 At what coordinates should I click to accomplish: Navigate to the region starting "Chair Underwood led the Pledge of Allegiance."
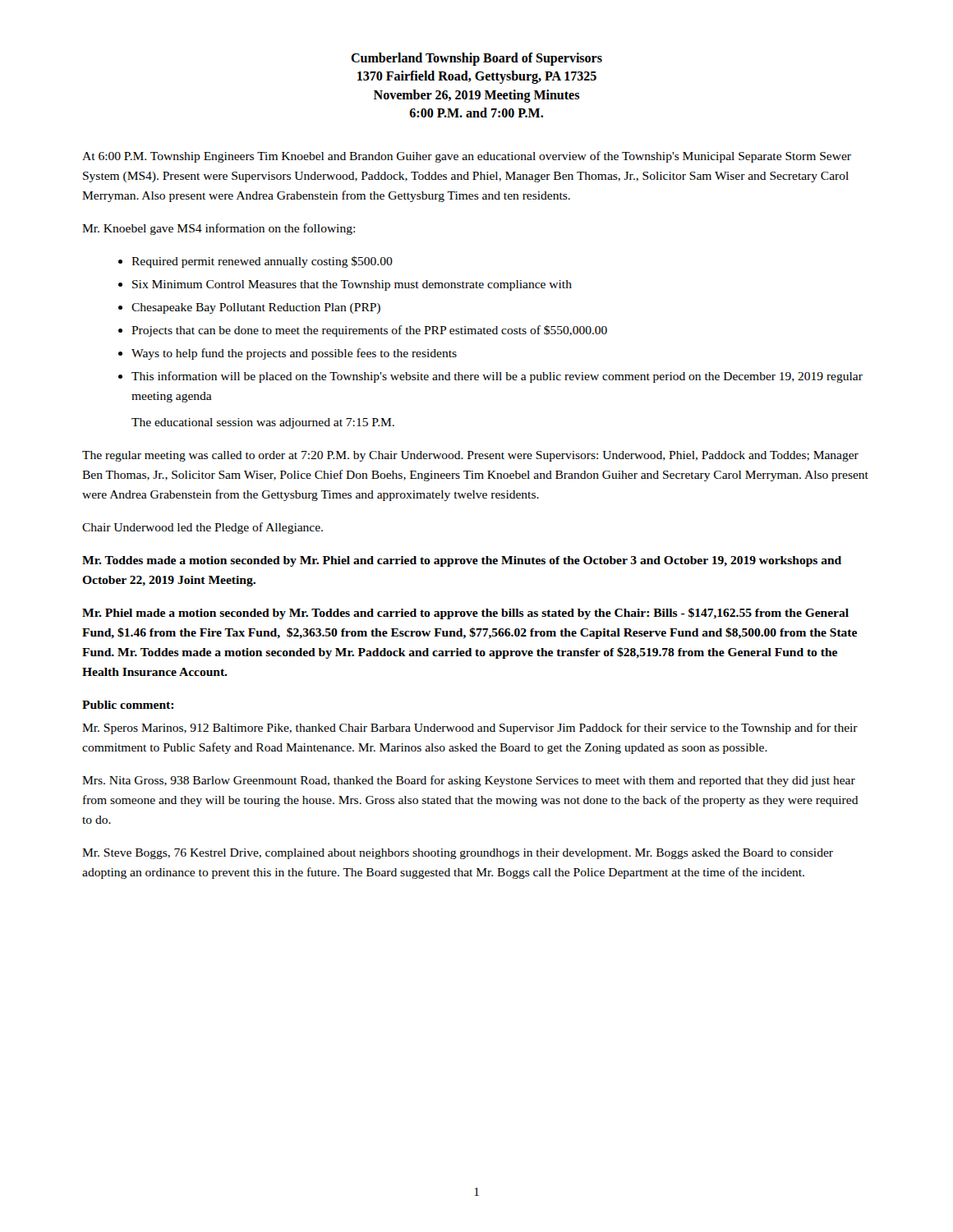pos(203,527)
